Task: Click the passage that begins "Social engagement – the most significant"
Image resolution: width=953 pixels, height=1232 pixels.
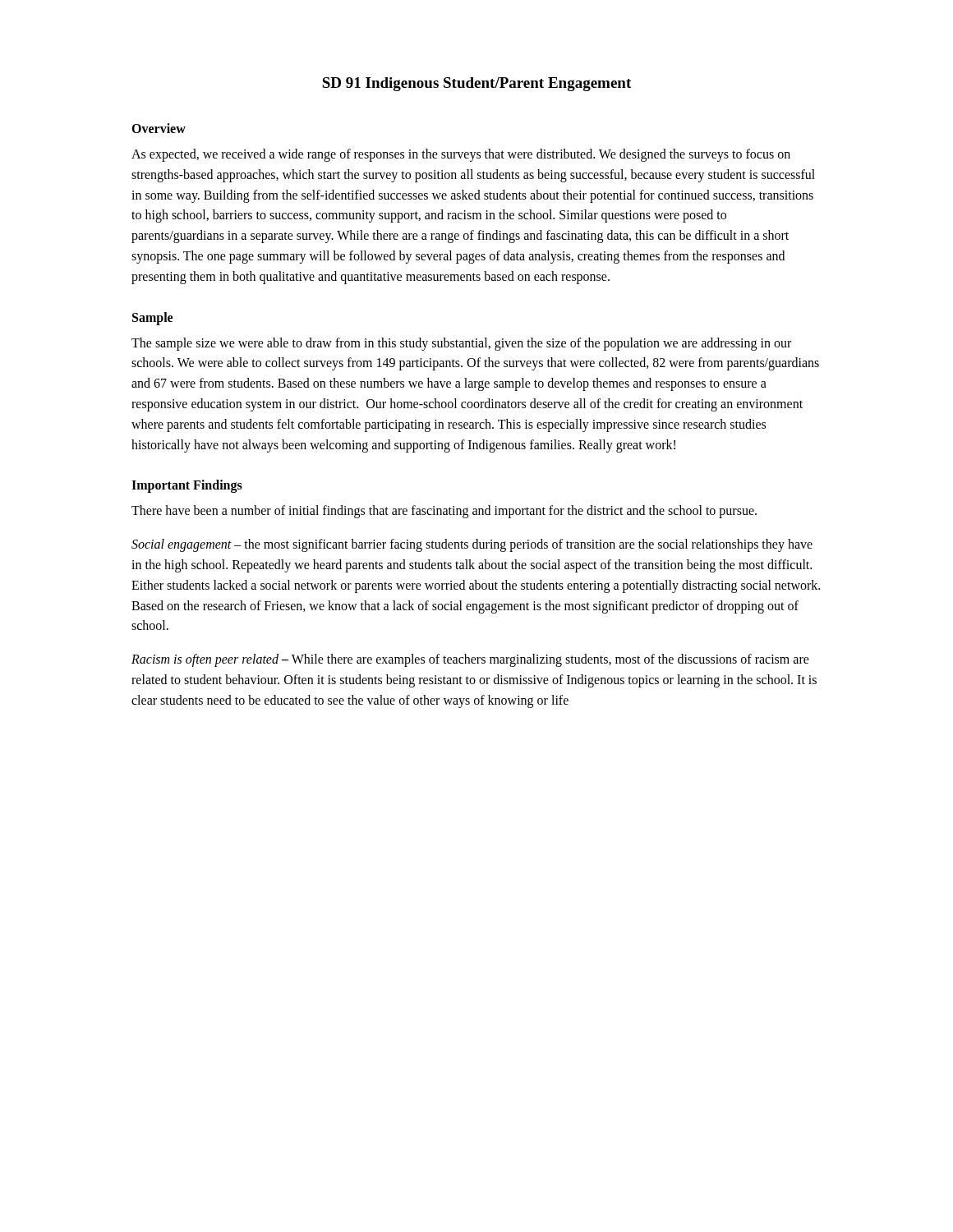Action: pos(476,585)
